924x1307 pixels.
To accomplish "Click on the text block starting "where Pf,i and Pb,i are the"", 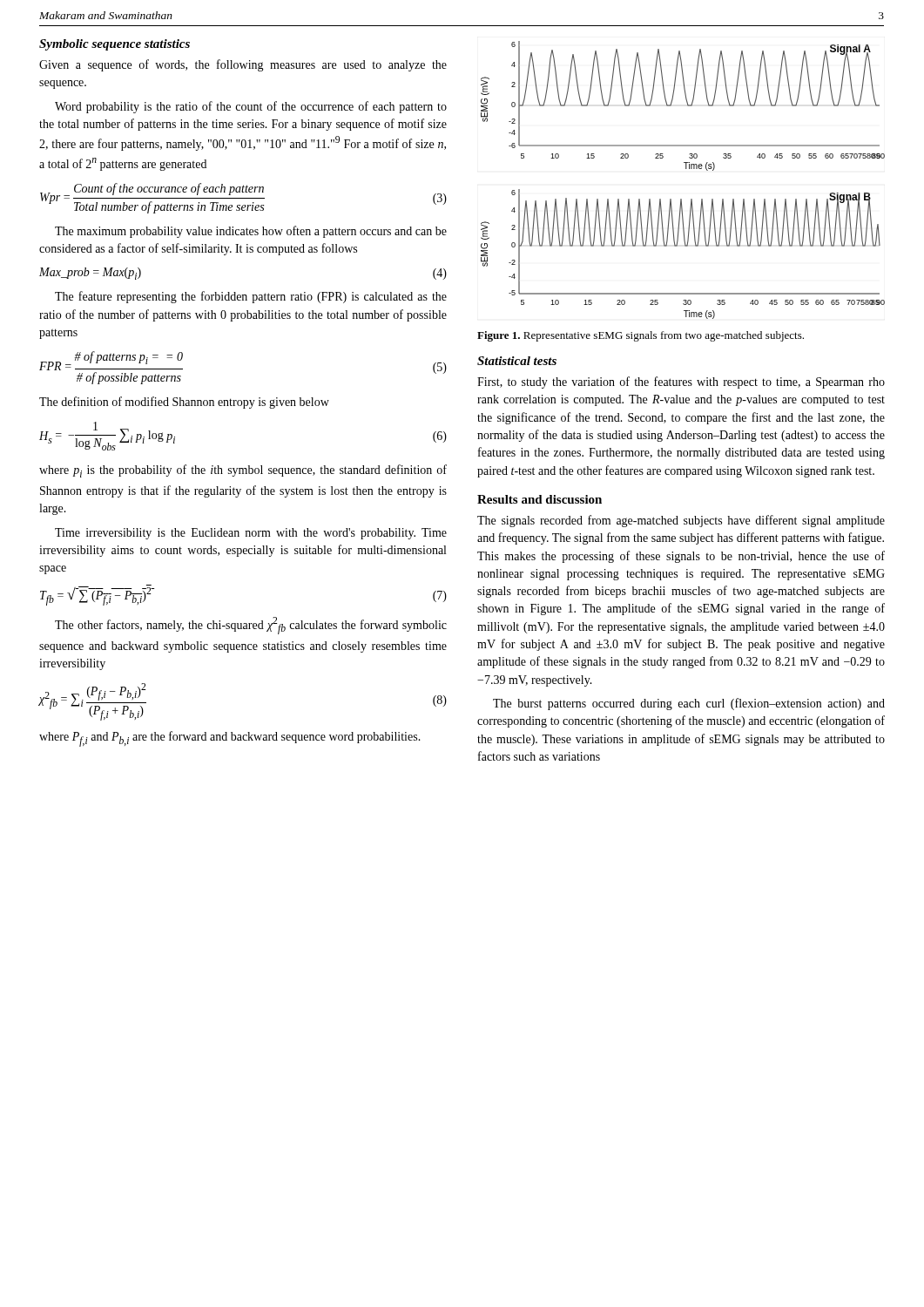I will pyautogui.click(x=230, y=739).
